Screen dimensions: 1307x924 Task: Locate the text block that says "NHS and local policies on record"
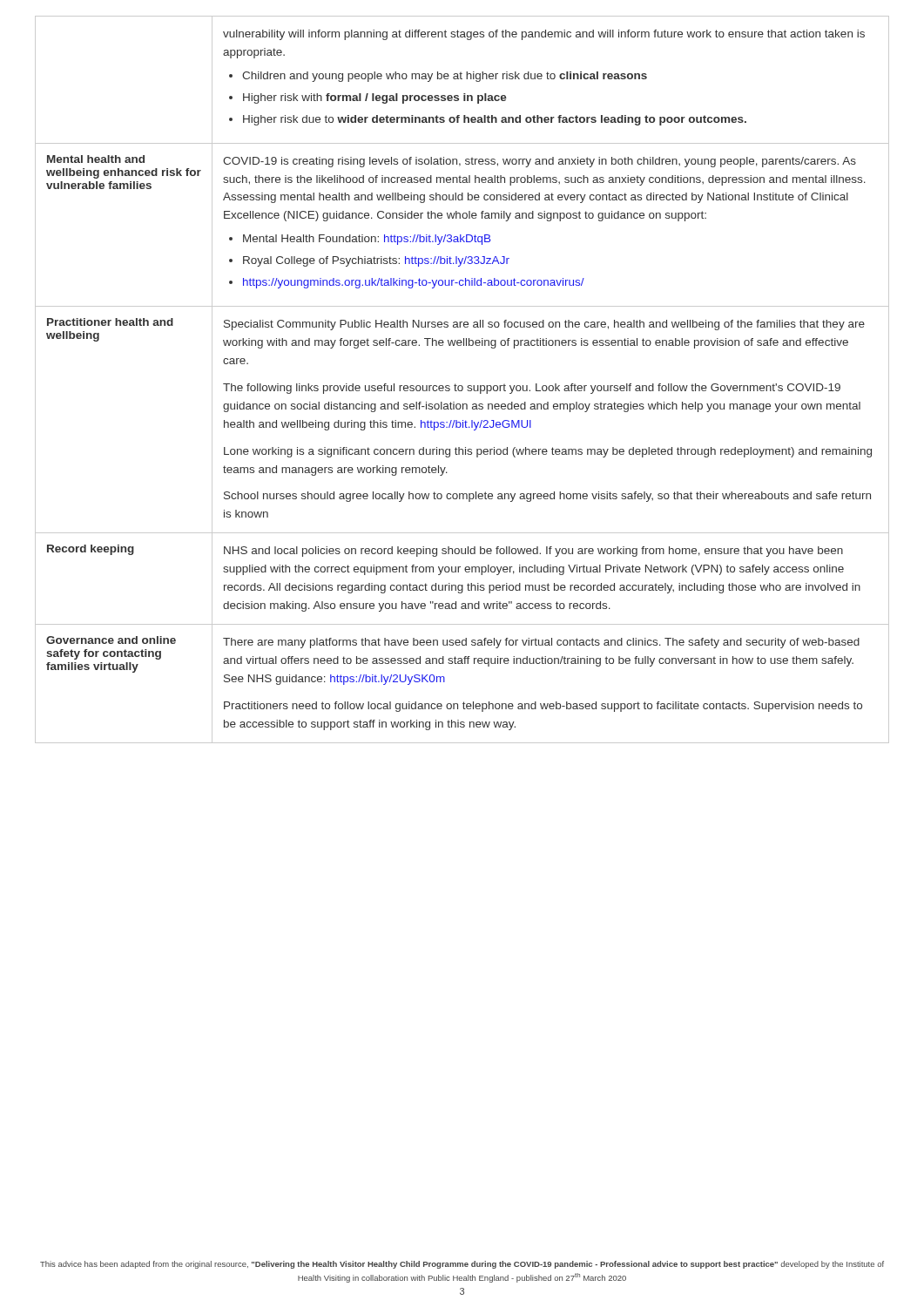tap(542, 578)
